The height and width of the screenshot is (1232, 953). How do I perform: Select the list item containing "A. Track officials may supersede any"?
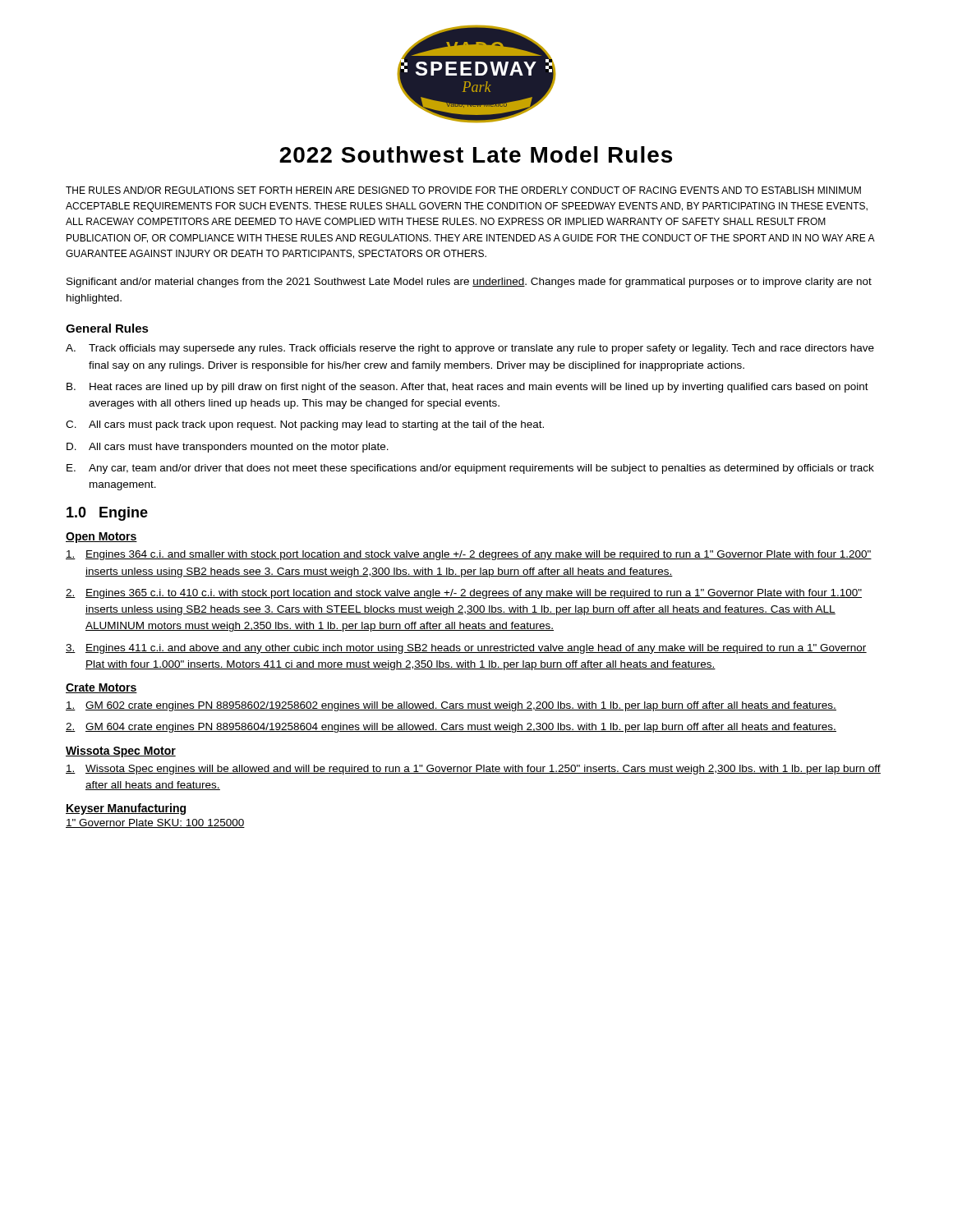[x=476, y=357]
